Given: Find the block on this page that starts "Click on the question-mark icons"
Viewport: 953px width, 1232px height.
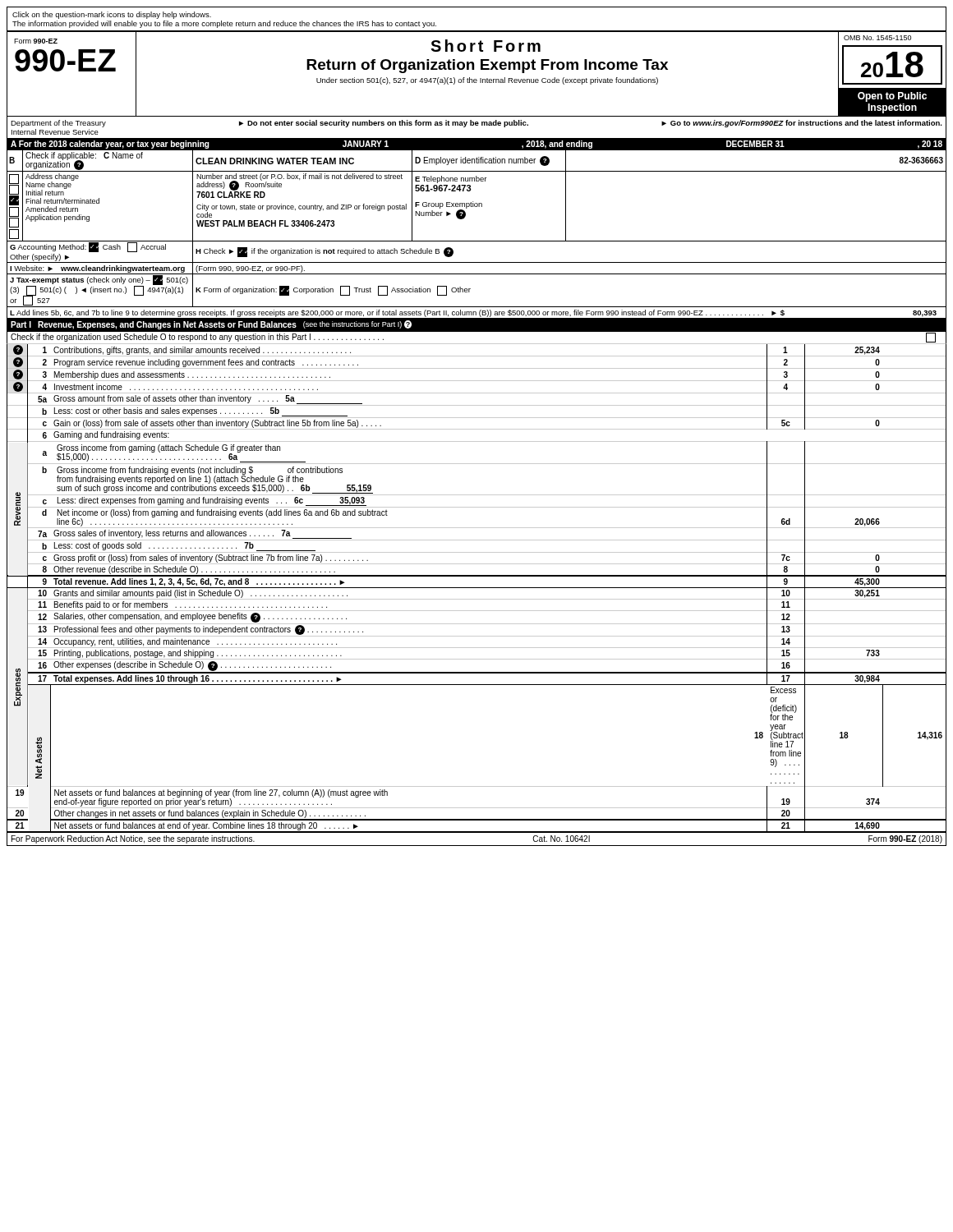Looking at the screenshot, I should point(225,19).
